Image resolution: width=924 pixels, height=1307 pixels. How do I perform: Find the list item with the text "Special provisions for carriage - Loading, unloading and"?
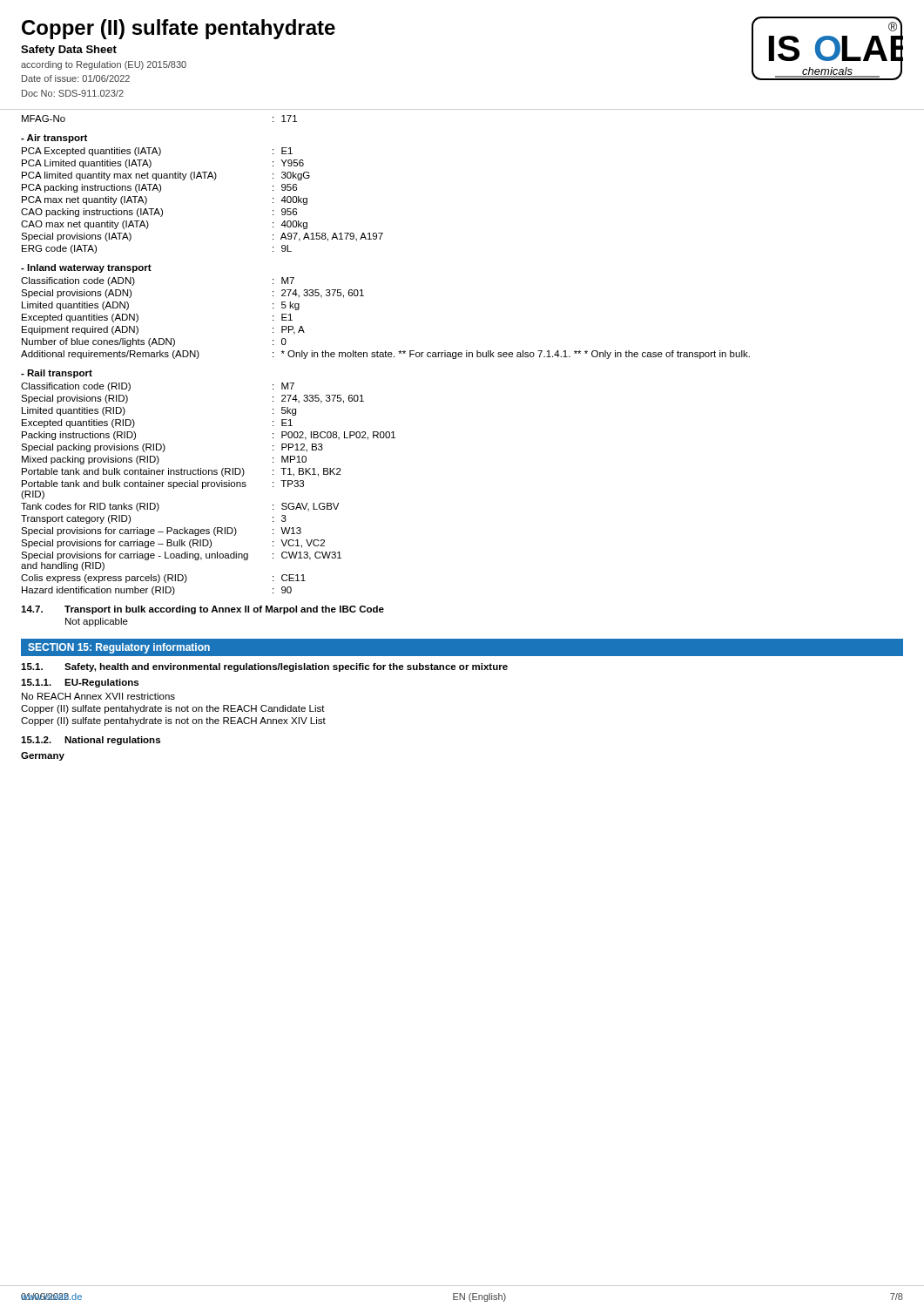(x=181, y=556)
